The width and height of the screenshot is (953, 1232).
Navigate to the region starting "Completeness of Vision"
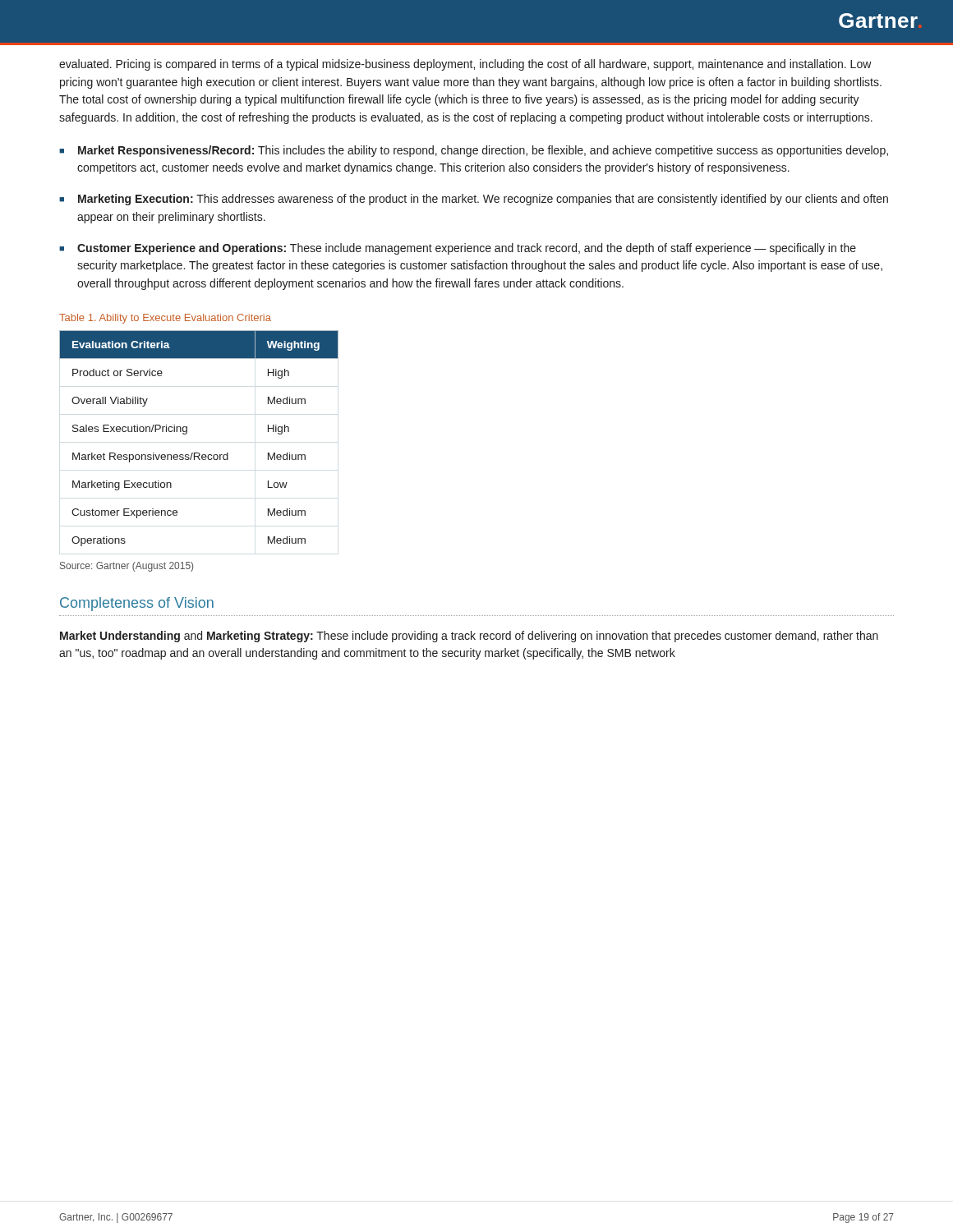tap(137, 603)
